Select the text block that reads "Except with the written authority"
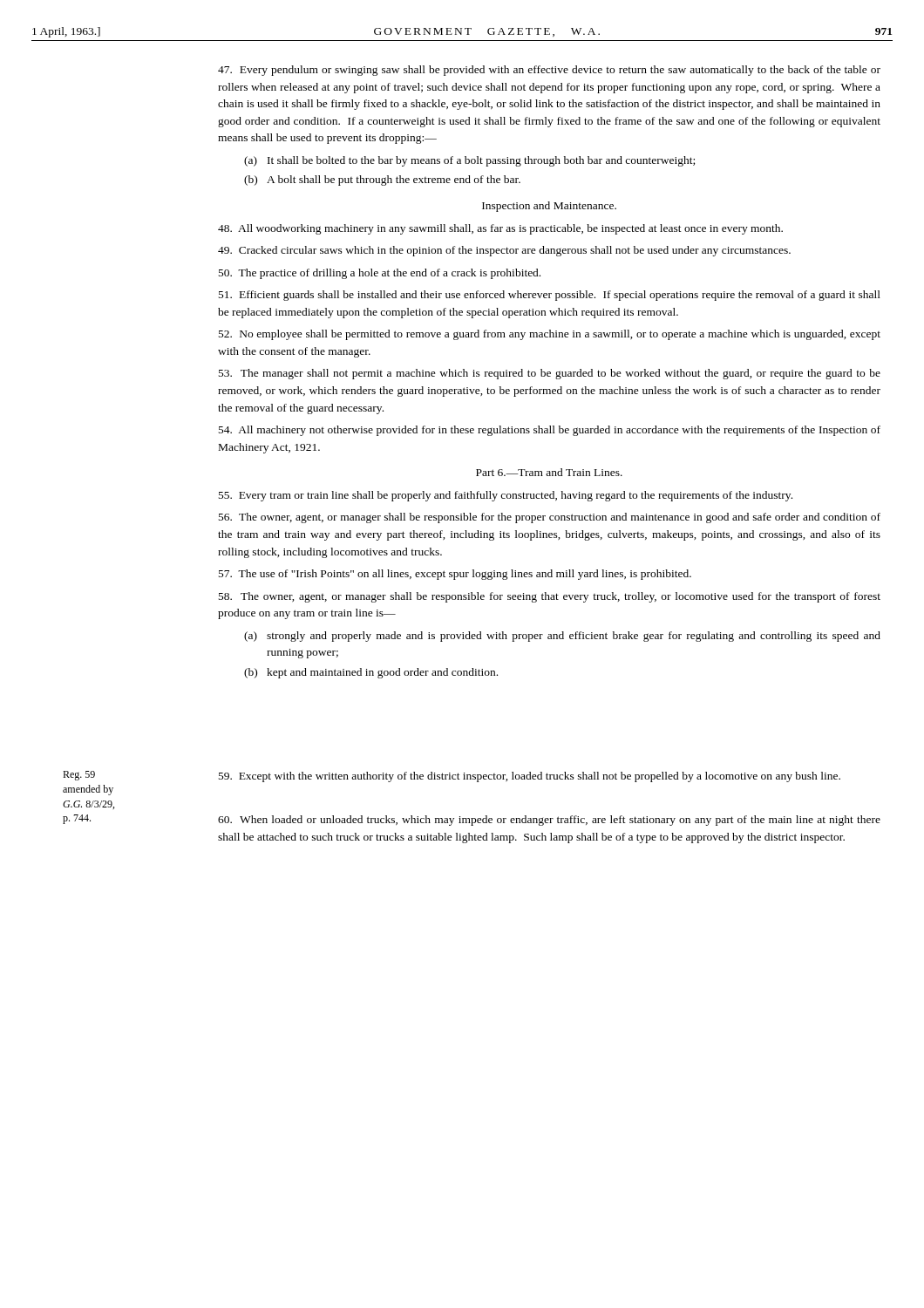The image size is (924, 1308). (x=549, y=776)
